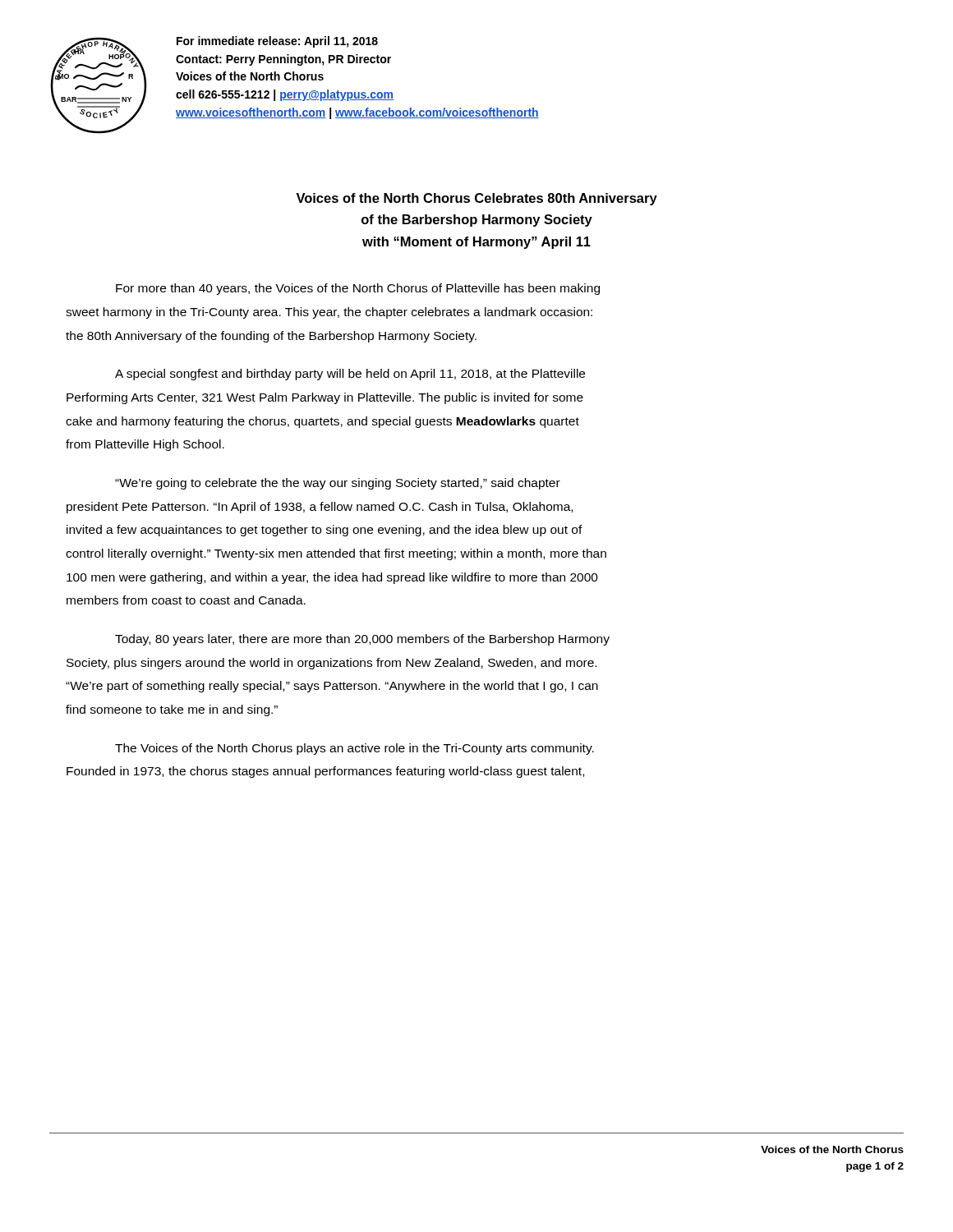Find the block starting "For more than 40 years, the Voices"
This screenshot has height=1232, width=953.
[x=358, y=288]
